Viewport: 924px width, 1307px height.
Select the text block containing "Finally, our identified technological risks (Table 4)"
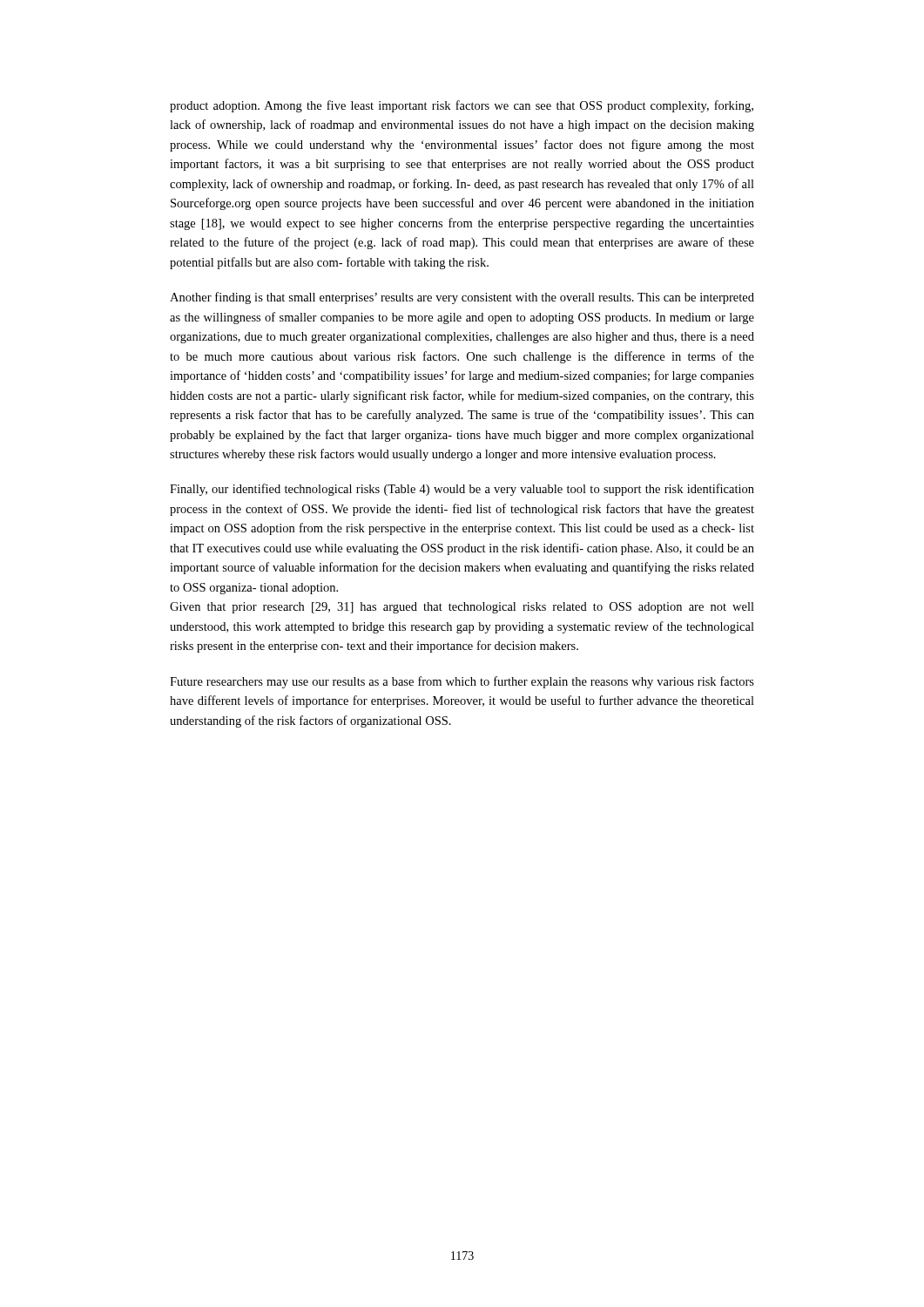462,568
